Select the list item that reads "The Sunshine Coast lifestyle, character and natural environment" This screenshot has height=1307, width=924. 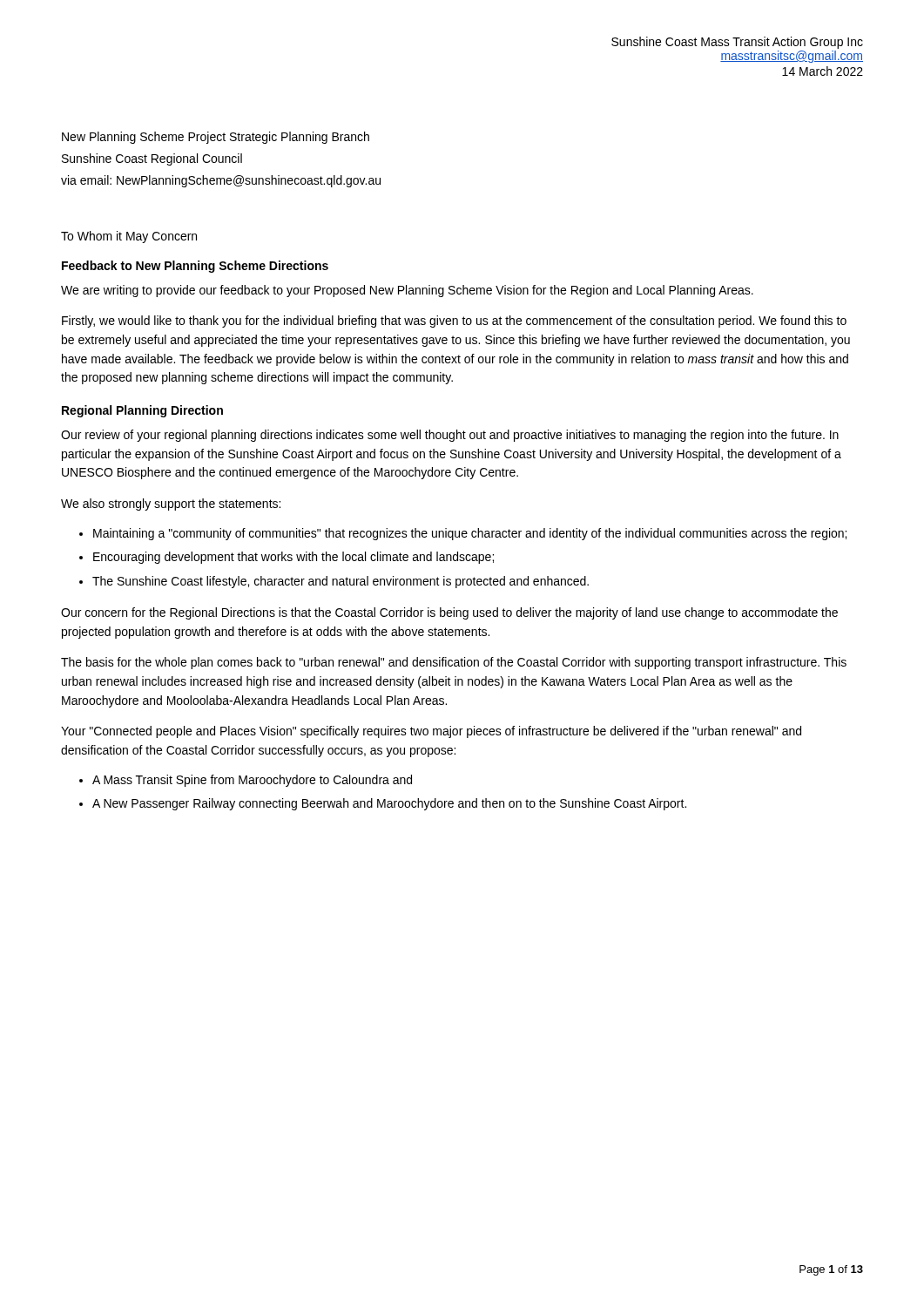point(341,581)
